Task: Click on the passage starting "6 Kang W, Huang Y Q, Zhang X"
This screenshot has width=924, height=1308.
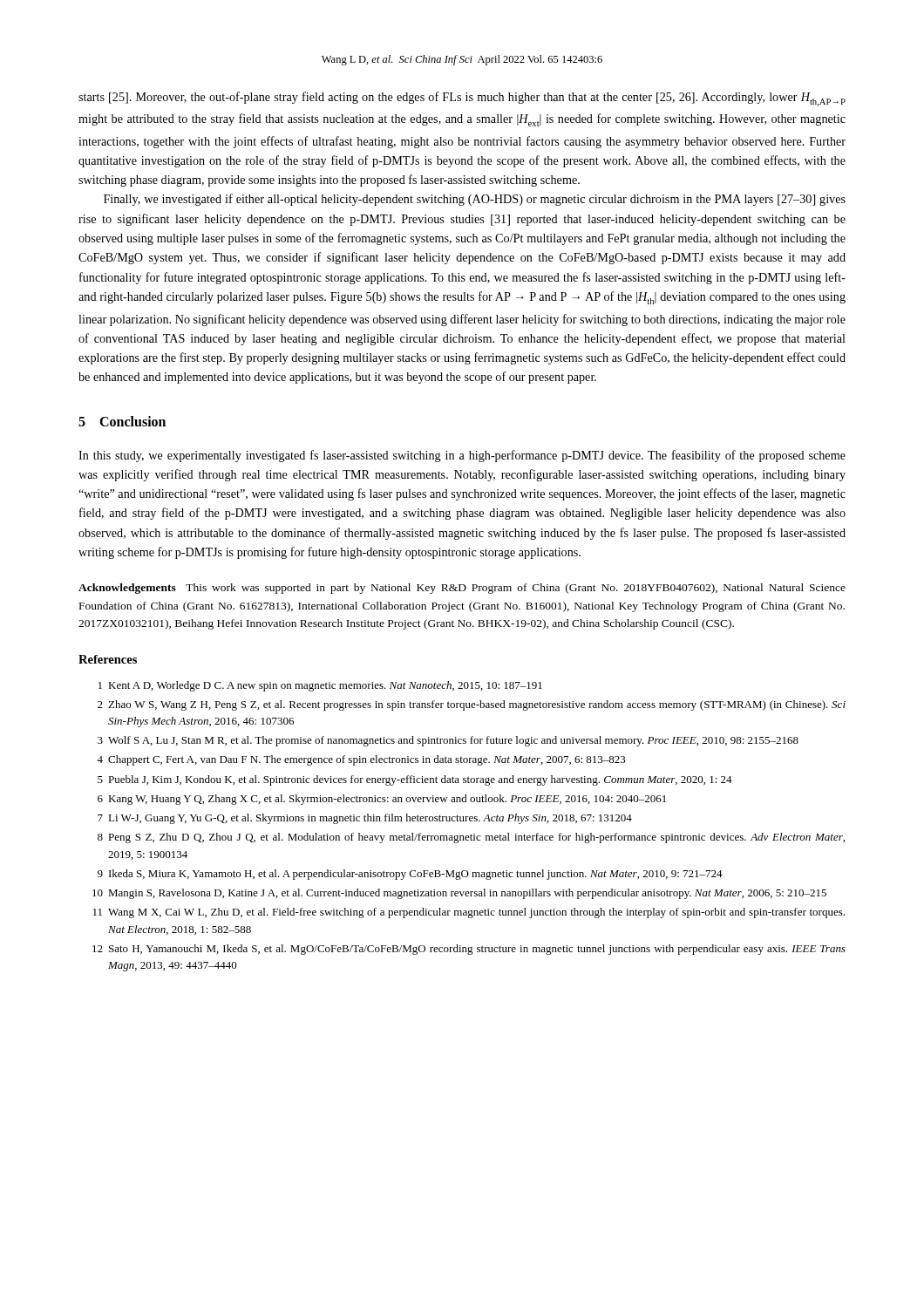Action: pyautogui.click(x=462, y=798)
